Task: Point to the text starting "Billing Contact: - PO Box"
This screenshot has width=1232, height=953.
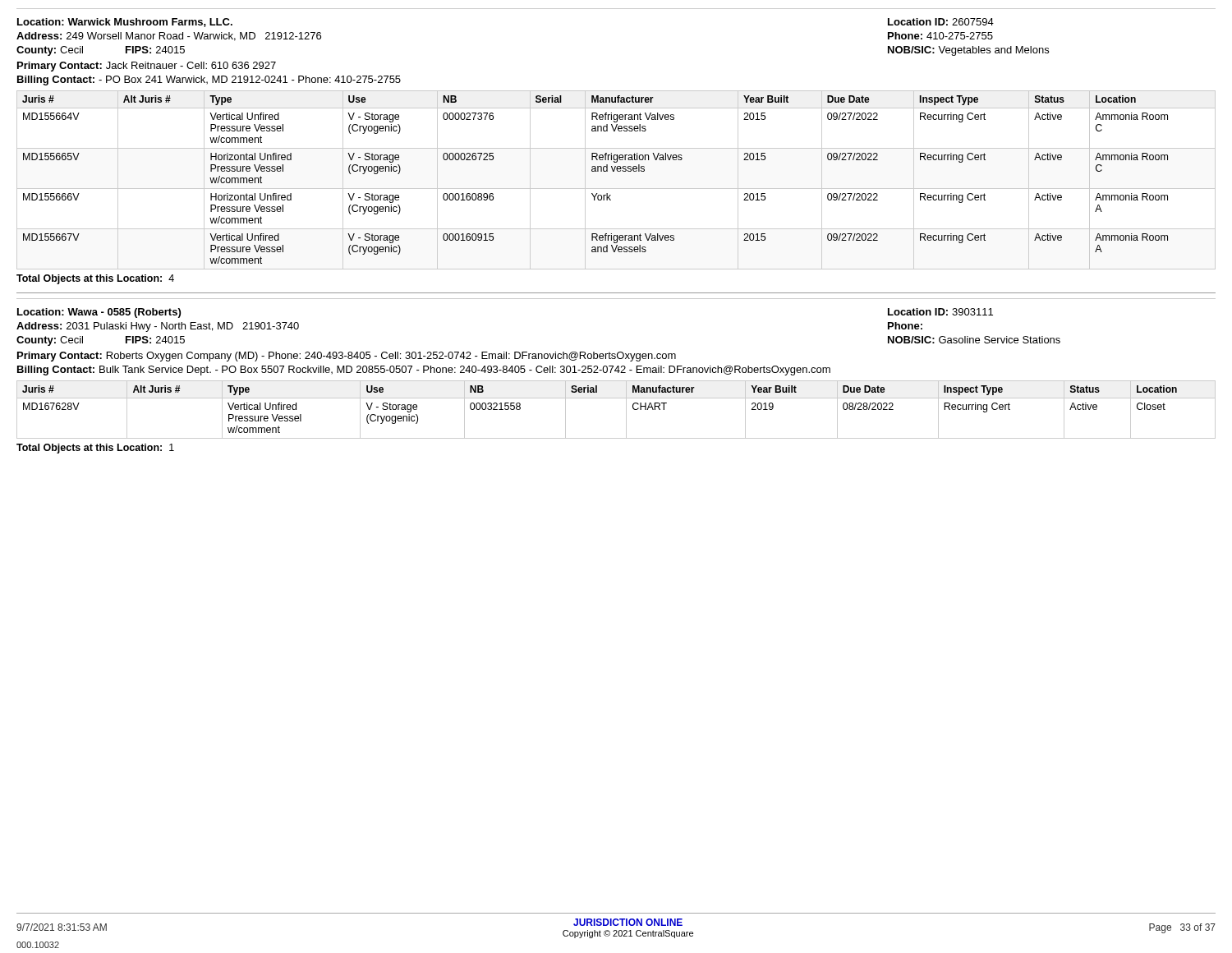Action: pyautogui.click(x=209, y=79)
